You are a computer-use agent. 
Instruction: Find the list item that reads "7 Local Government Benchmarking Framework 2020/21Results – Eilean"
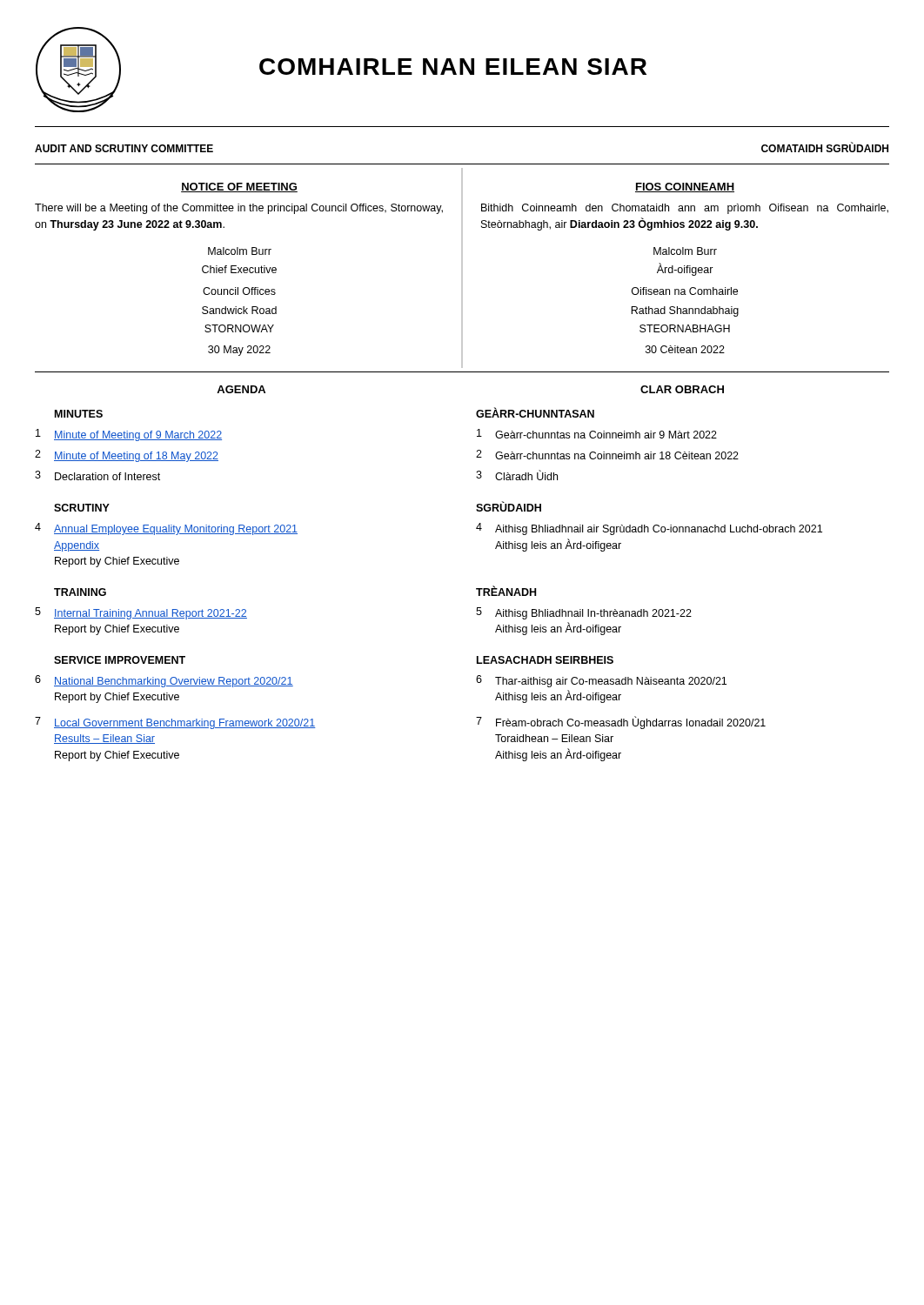tap(241, 739)
